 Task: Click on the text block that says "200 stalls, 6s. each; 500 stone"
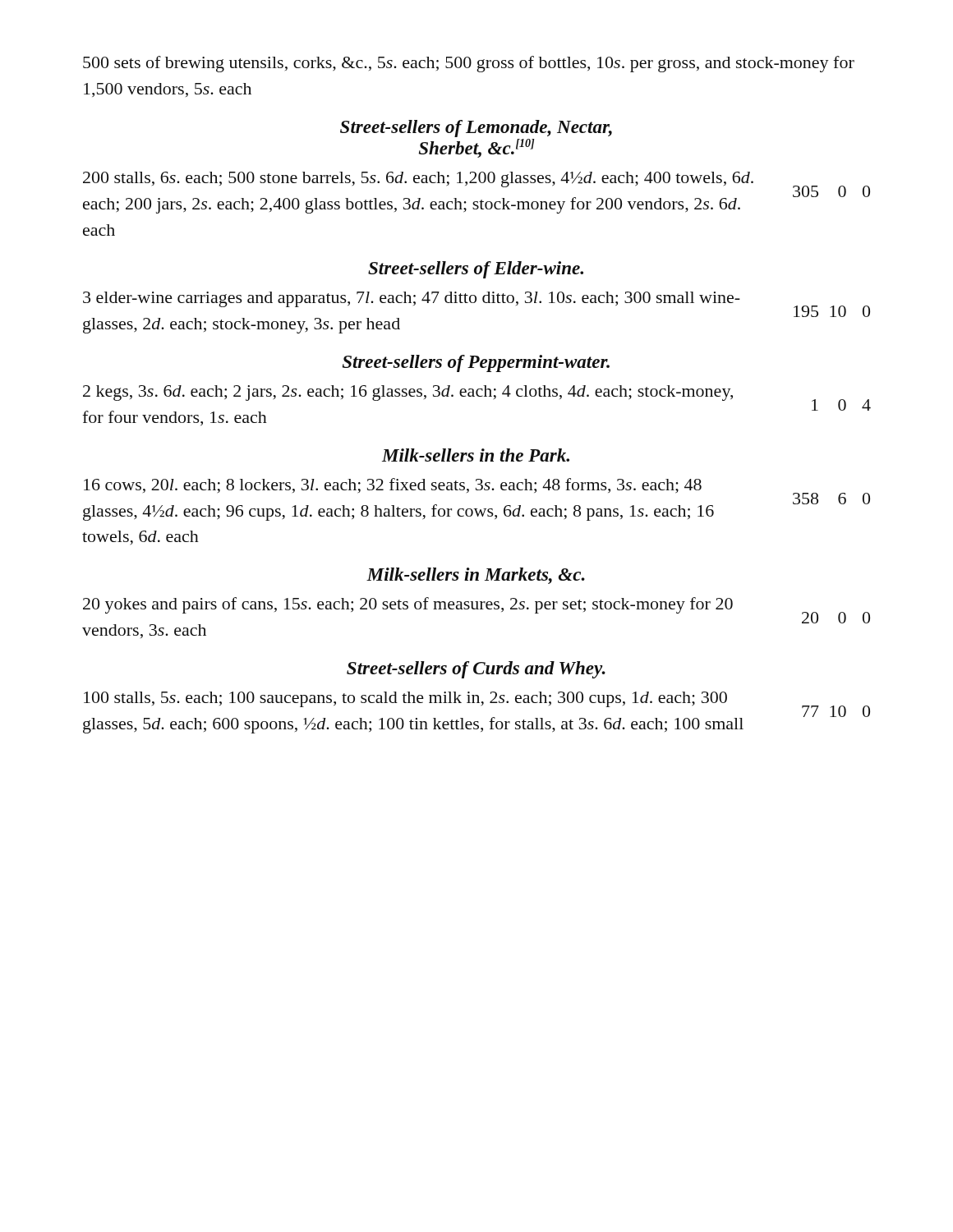pyautogui.click(x=418, y=204)
